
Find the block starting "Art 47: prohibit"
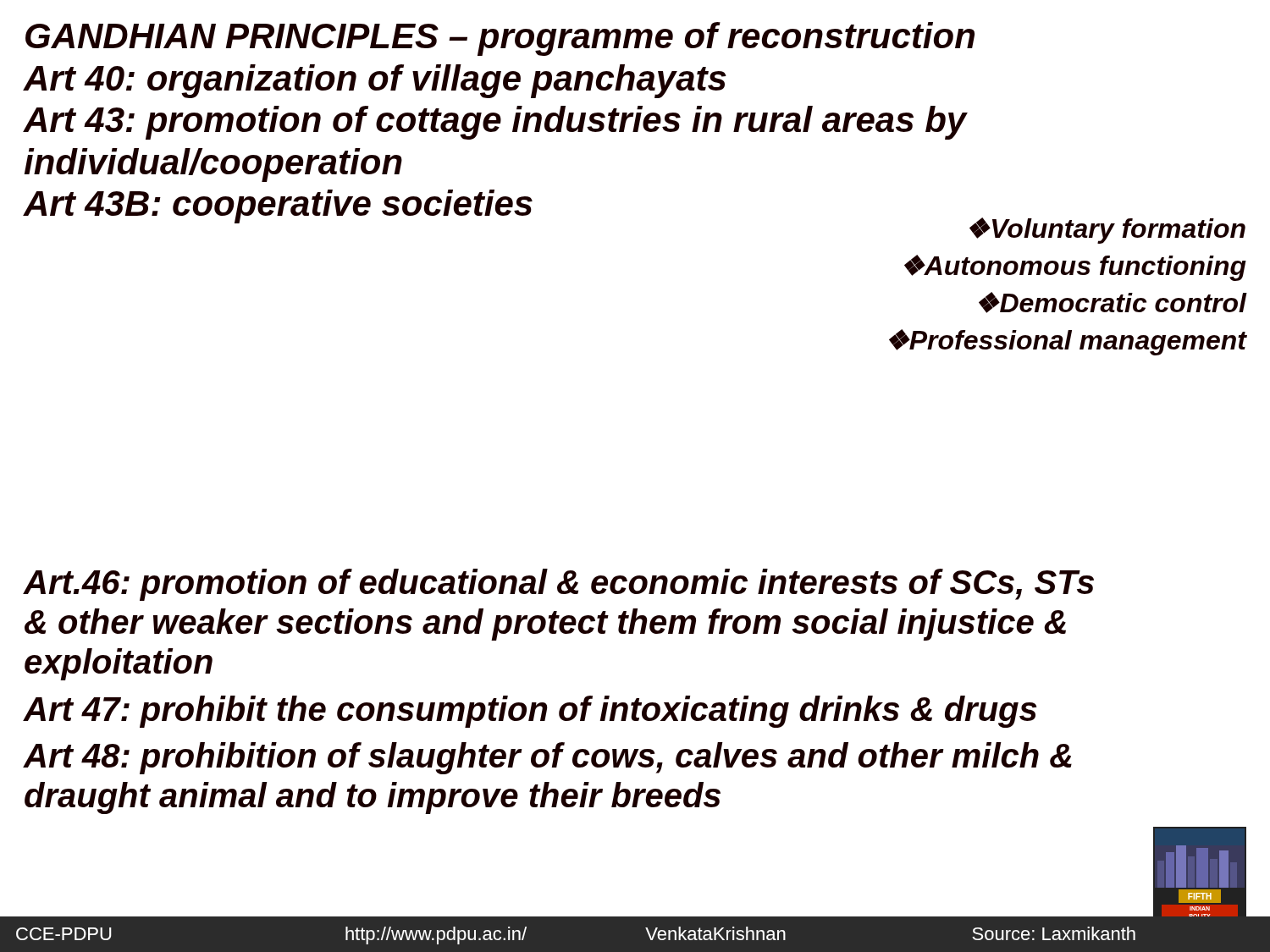[531, 709]
